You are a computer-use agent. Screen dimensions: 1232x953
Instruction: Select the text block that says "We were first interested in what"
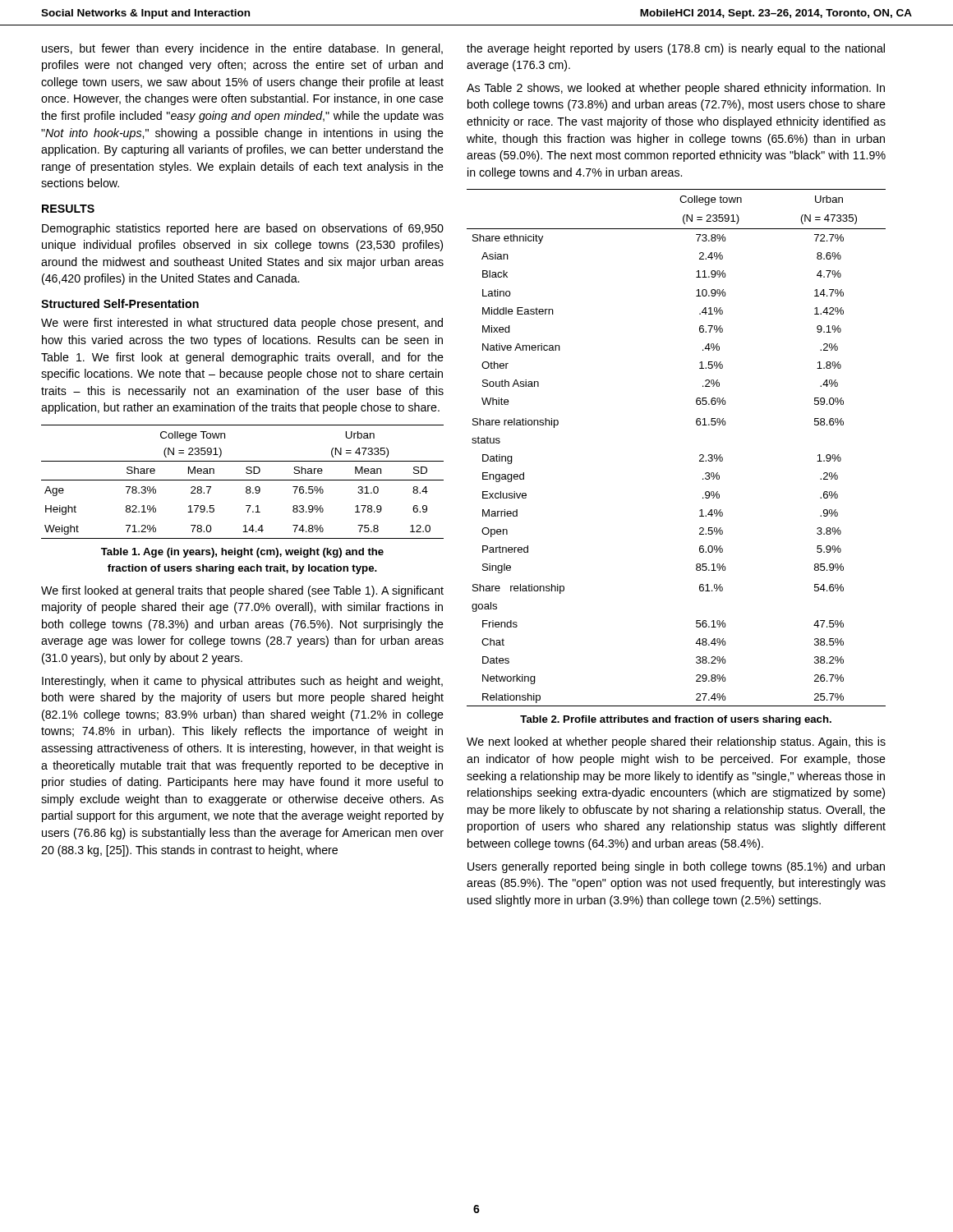coord(242,366)
